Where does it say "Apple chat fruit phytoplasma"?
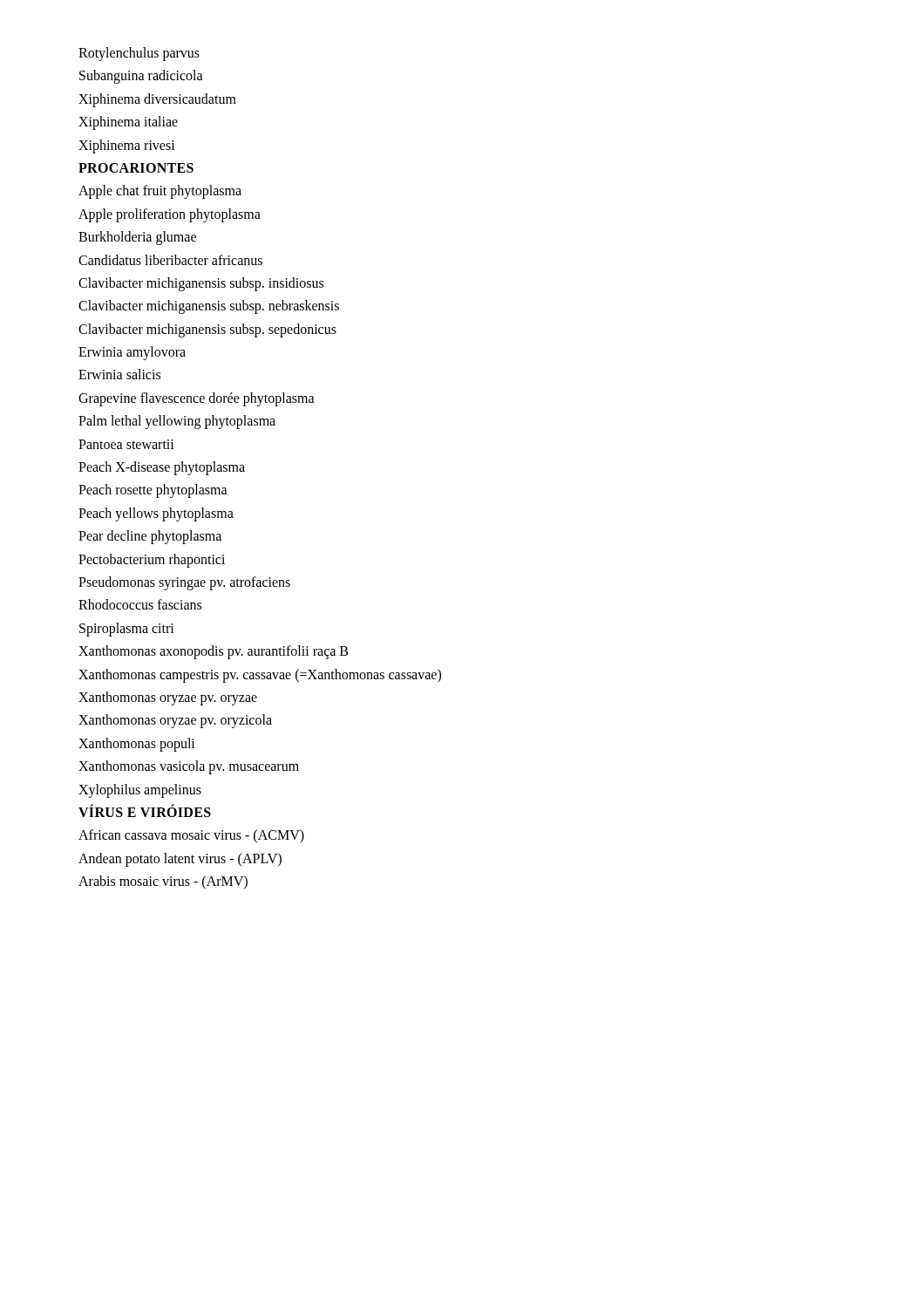This screenshot has width=924, height=1308. (x=160, y=191)
